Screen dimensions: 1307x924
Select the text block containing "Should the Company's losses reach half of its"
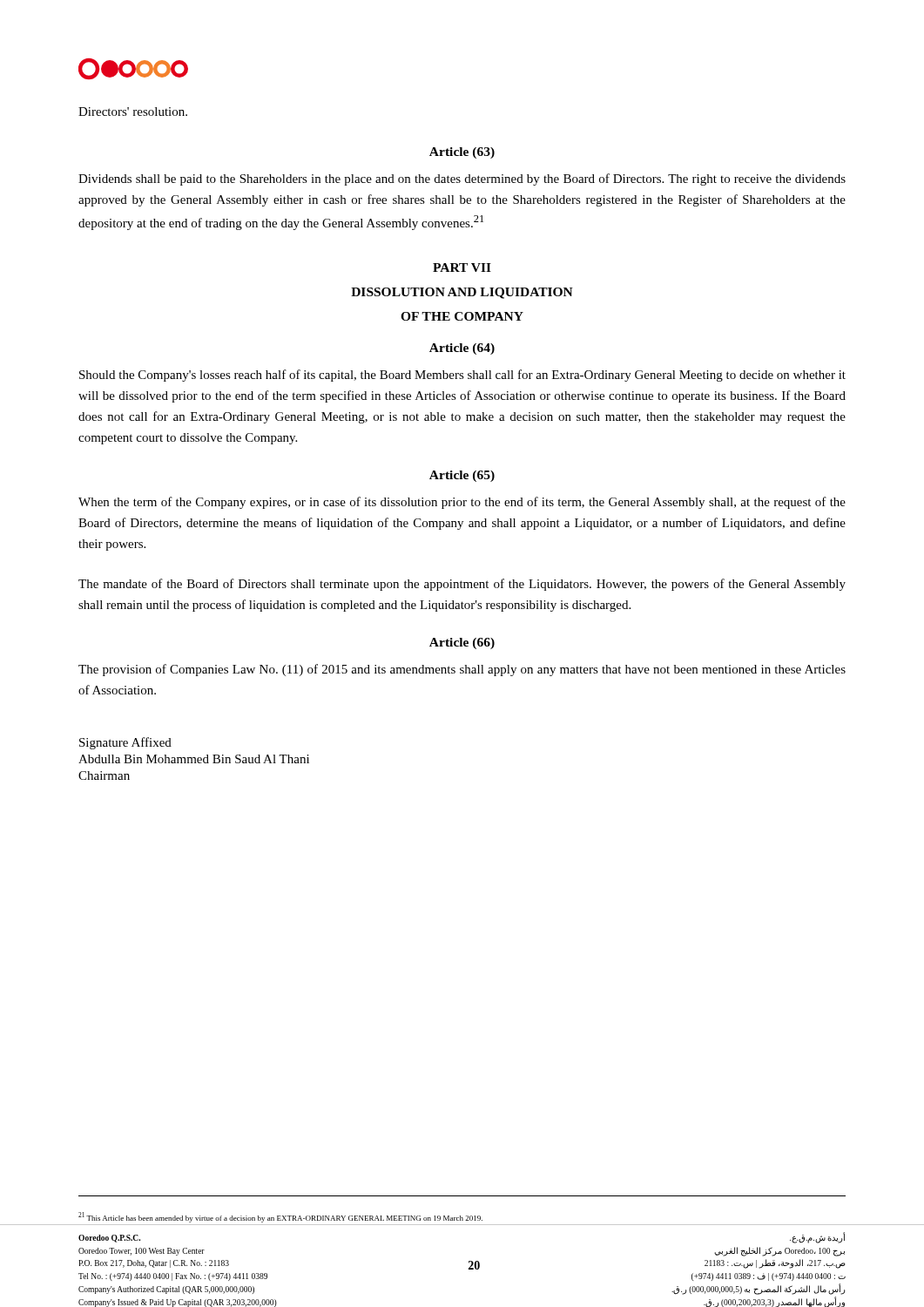(462, 406)
